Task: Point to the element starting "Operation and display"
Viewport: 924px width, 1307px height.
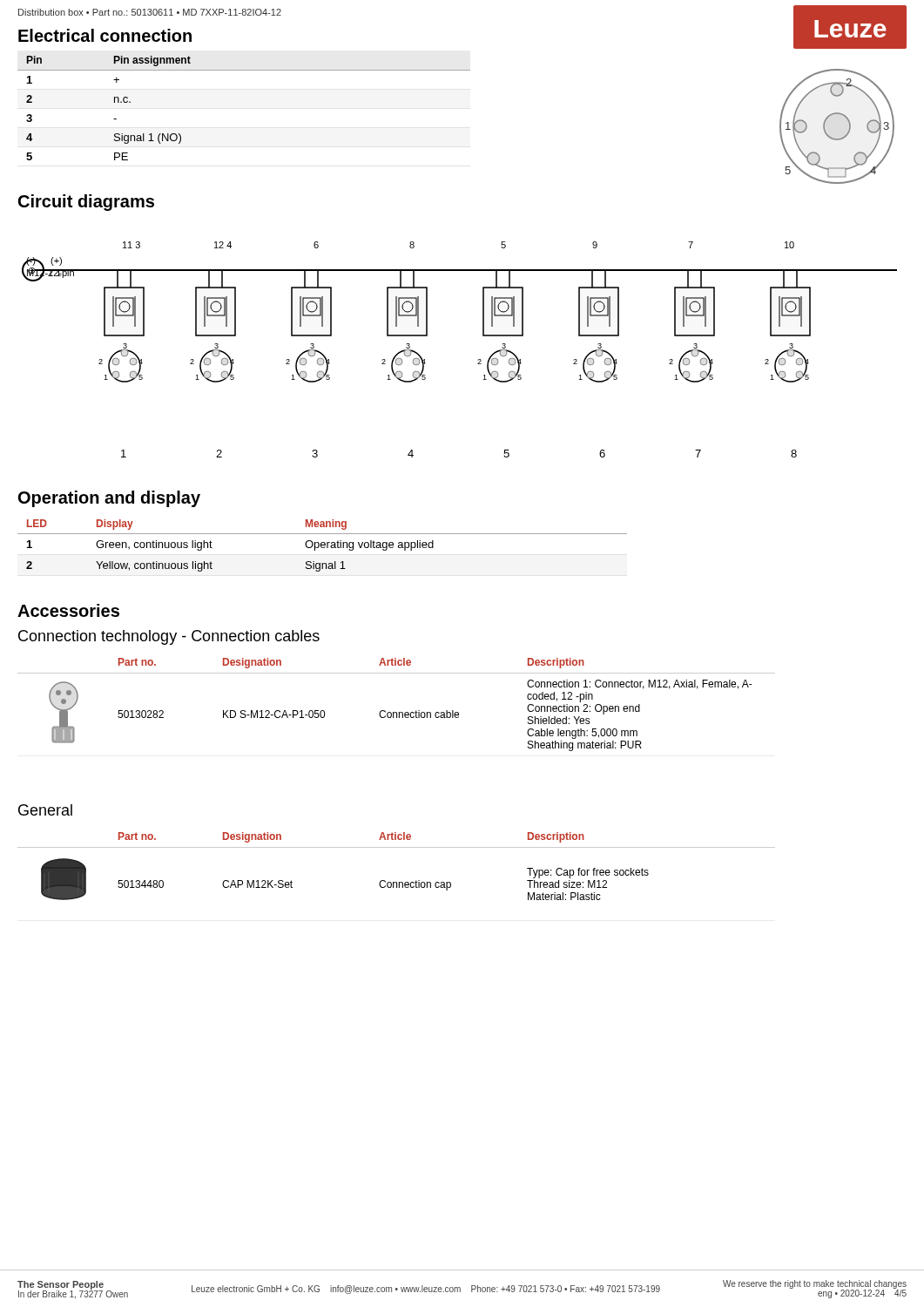Action: click(109, 498)
